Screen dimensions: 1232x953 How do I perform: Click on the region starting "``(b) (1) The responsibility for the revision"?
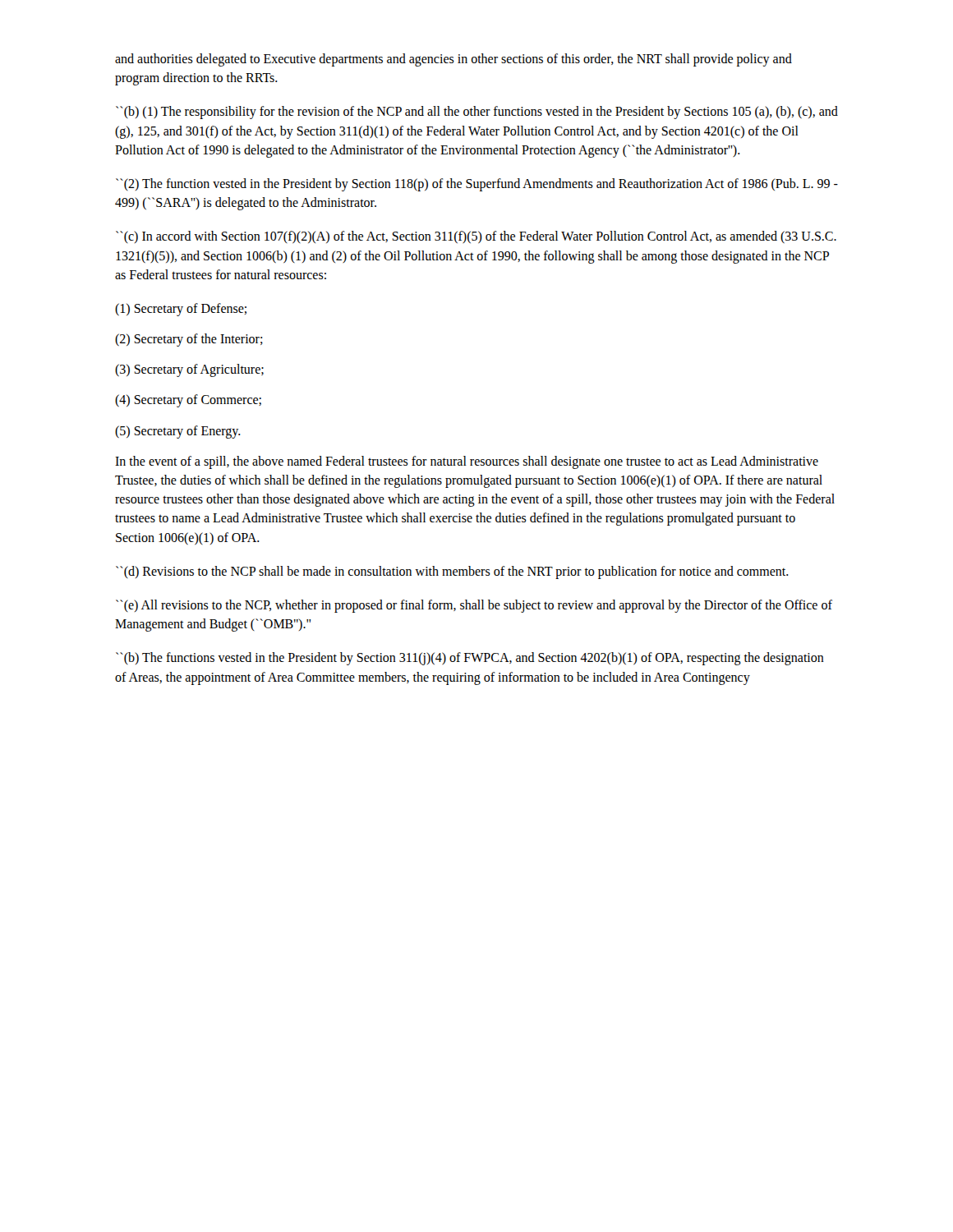coord(476,131)
